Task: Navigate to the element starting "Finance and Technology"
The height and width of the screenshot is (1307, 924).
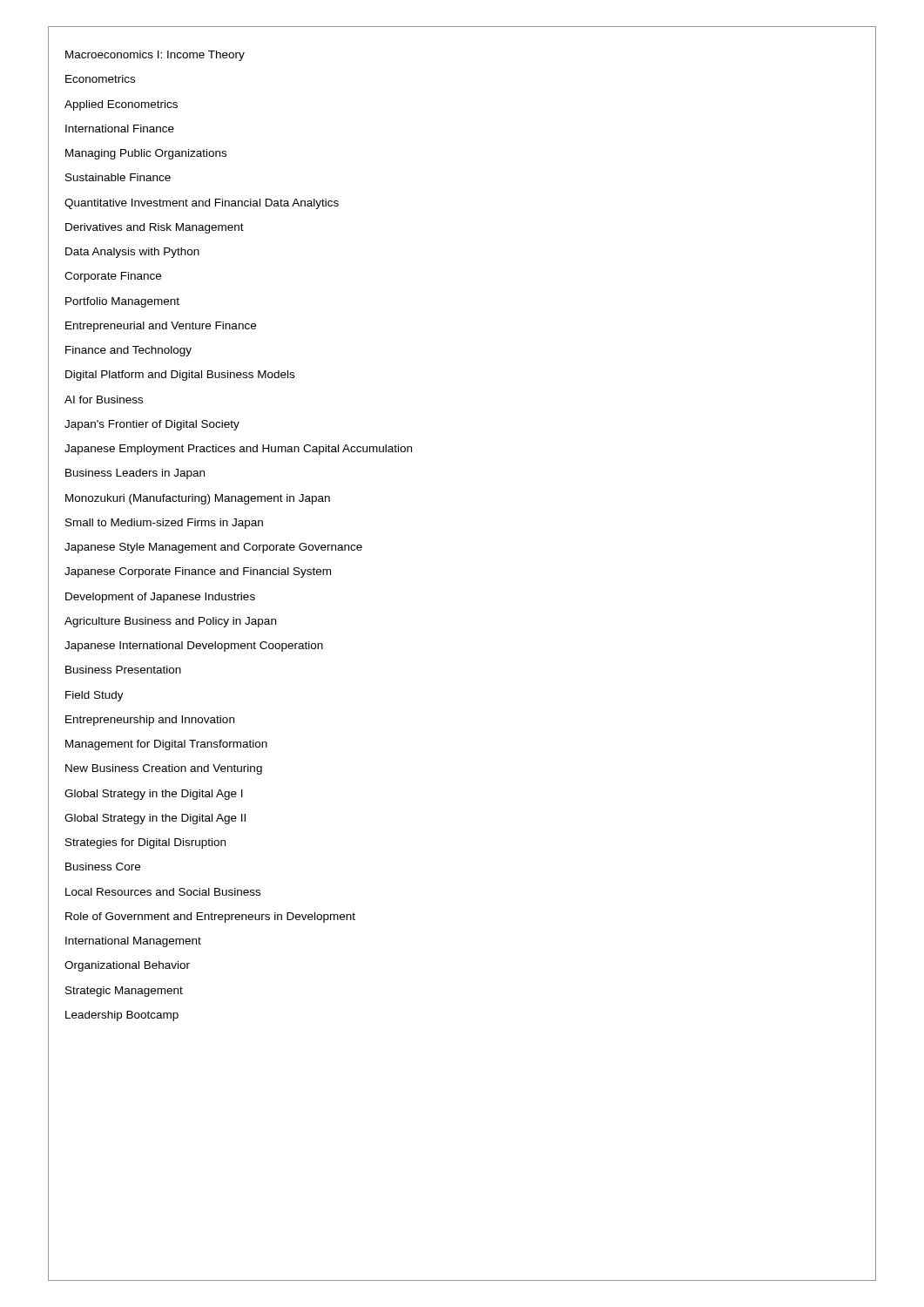Action: tap(128, 350)
